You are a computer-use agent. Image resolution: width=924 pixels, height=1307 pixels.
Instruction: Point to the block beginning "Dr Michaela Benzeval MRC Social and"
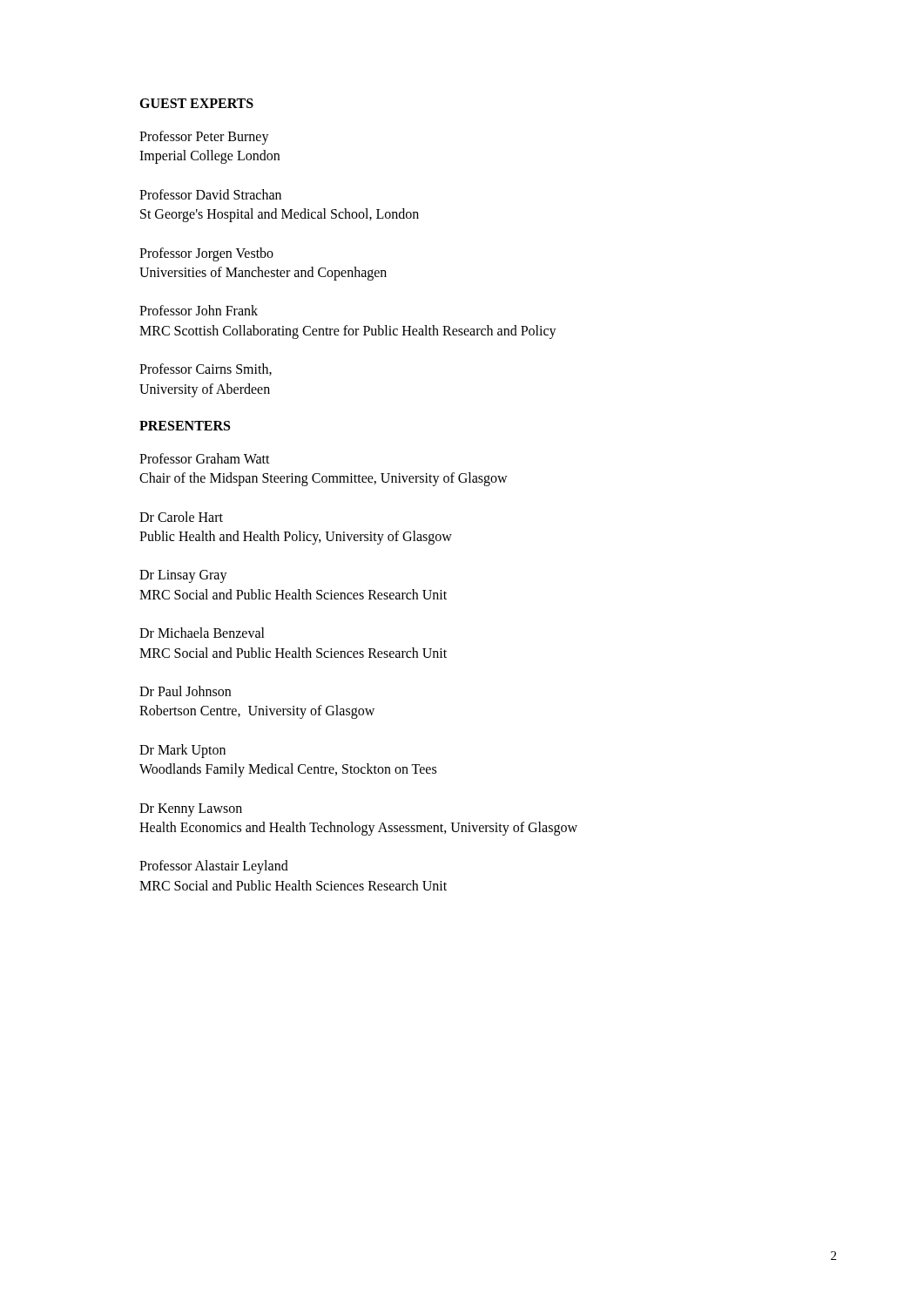coord(202,633)
